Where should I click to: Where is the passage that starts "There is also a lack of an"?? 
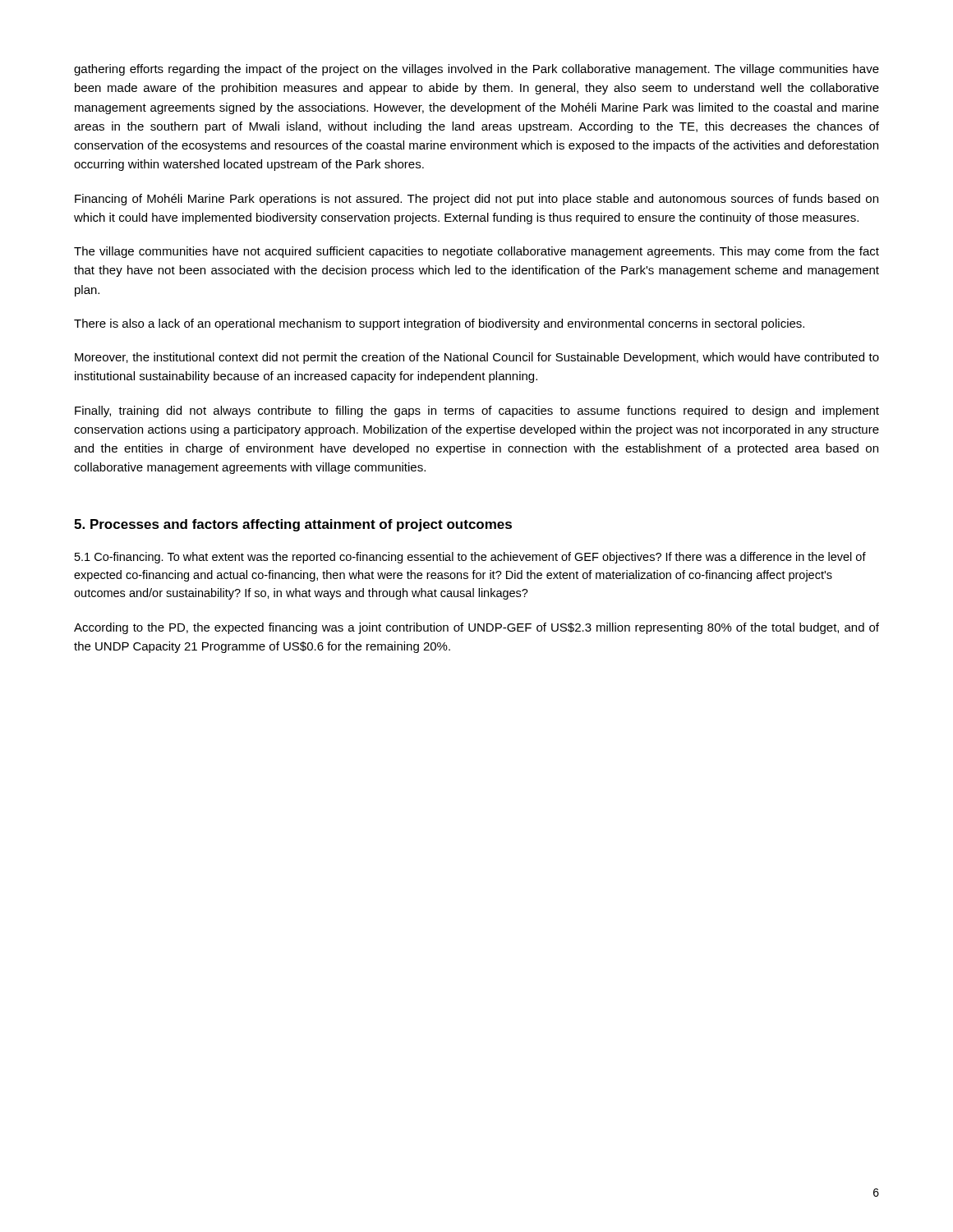[x=440, y=323]
